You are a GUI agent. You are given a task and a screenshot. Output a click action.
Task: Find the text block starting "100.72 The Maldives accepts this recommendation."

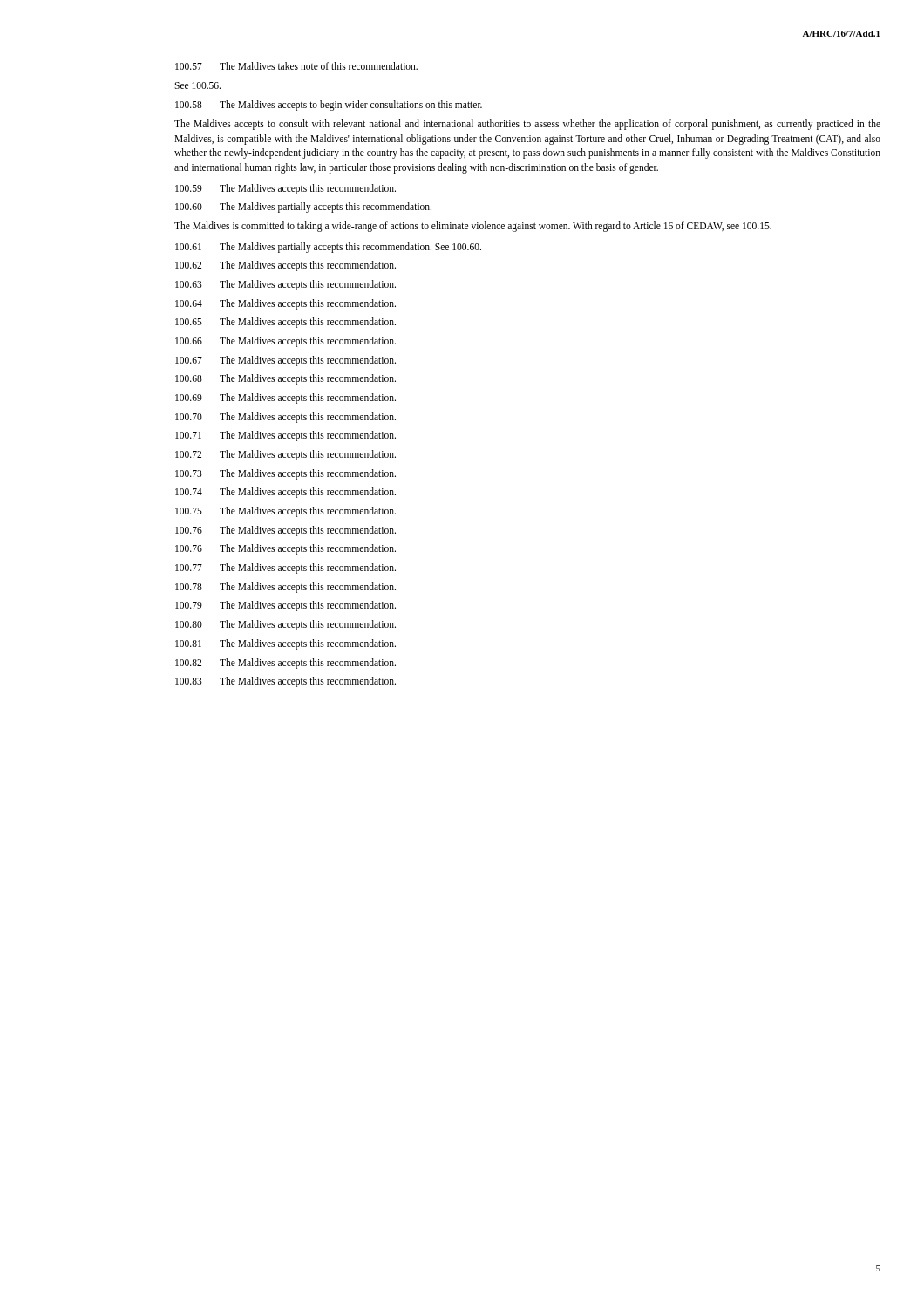pos(285,455)
